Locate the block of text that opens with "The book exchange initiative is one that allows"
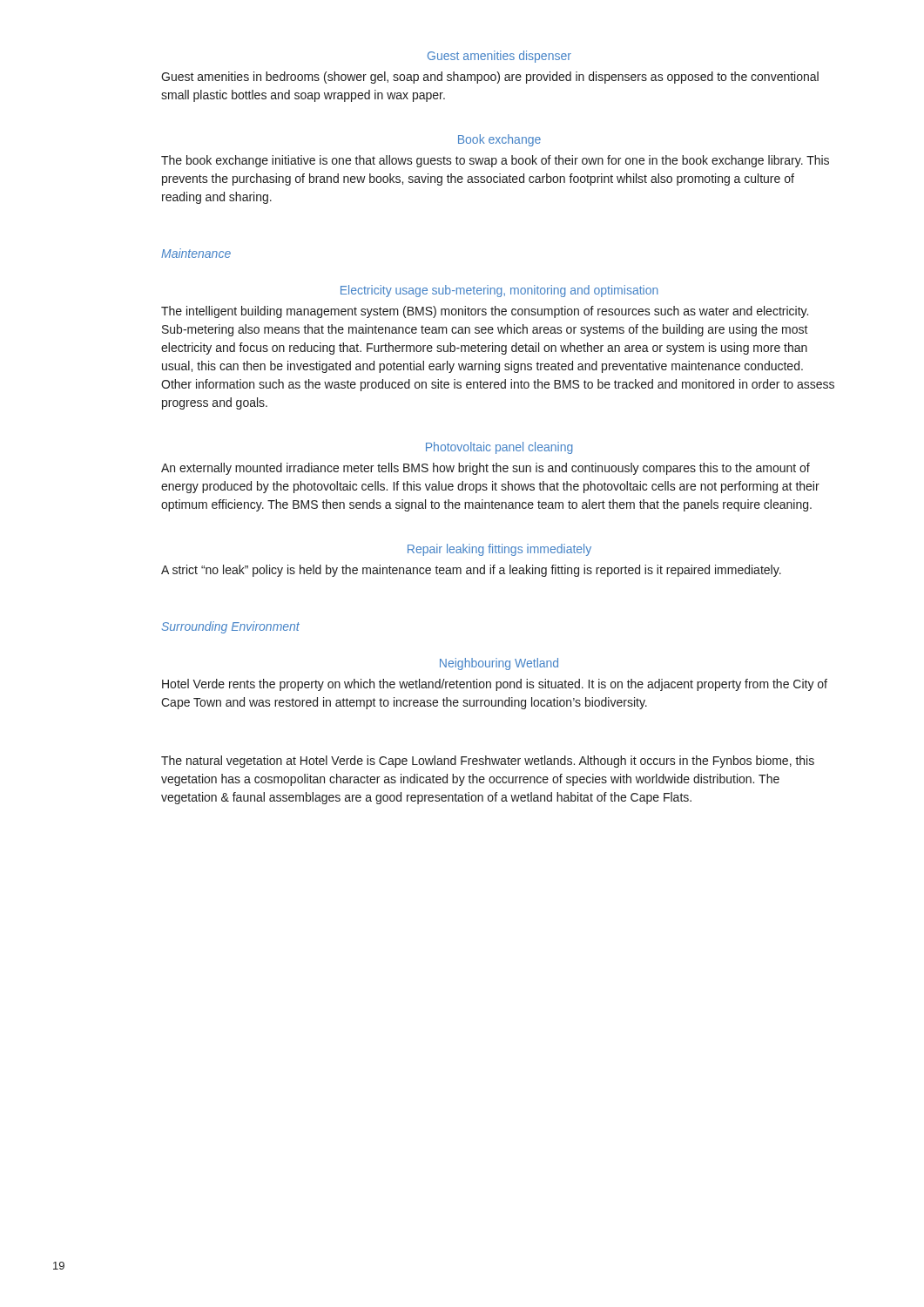924x1307 pixels. [495, 179]
